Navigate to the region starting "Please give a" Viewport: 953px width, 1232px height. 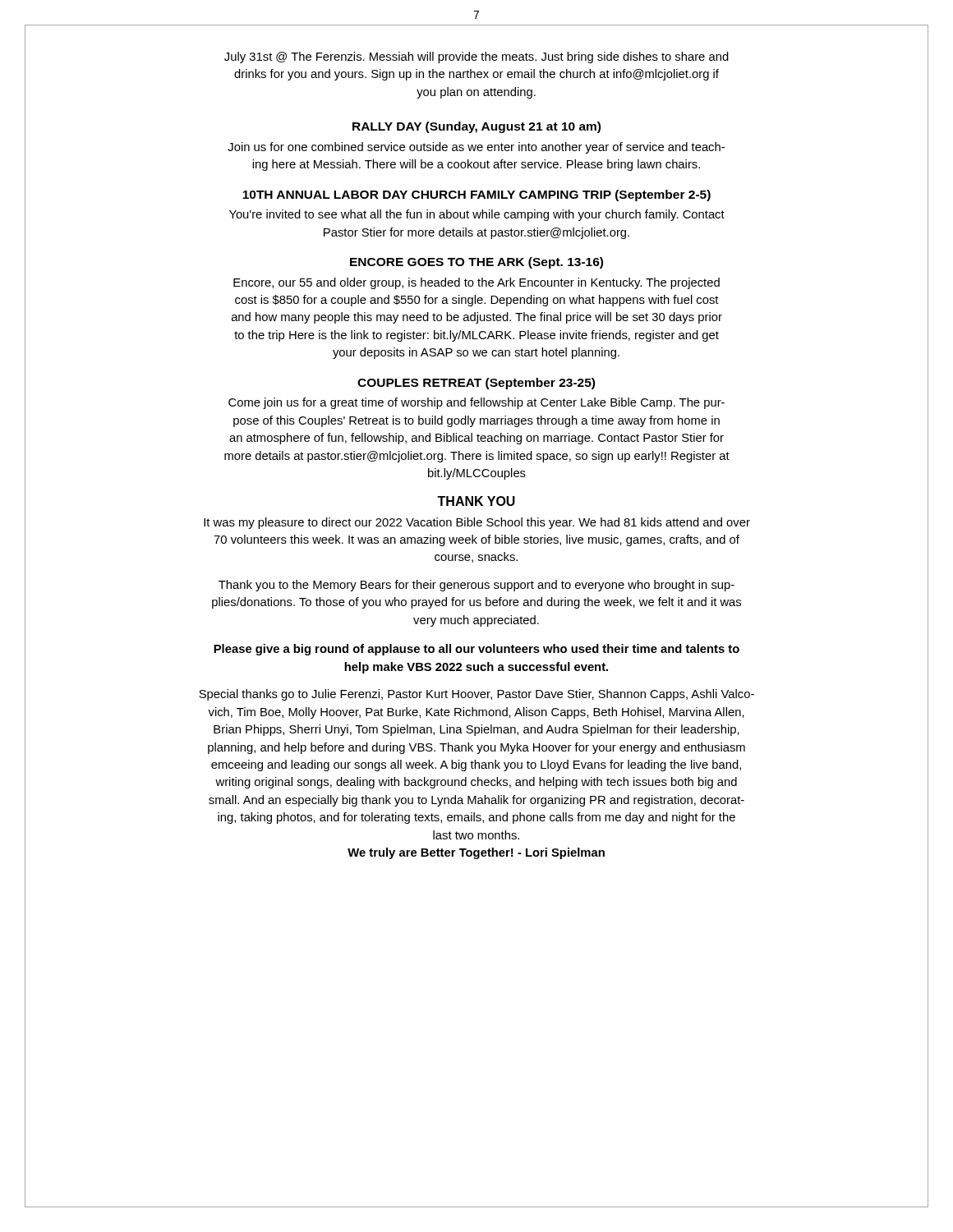coord(476,658)
